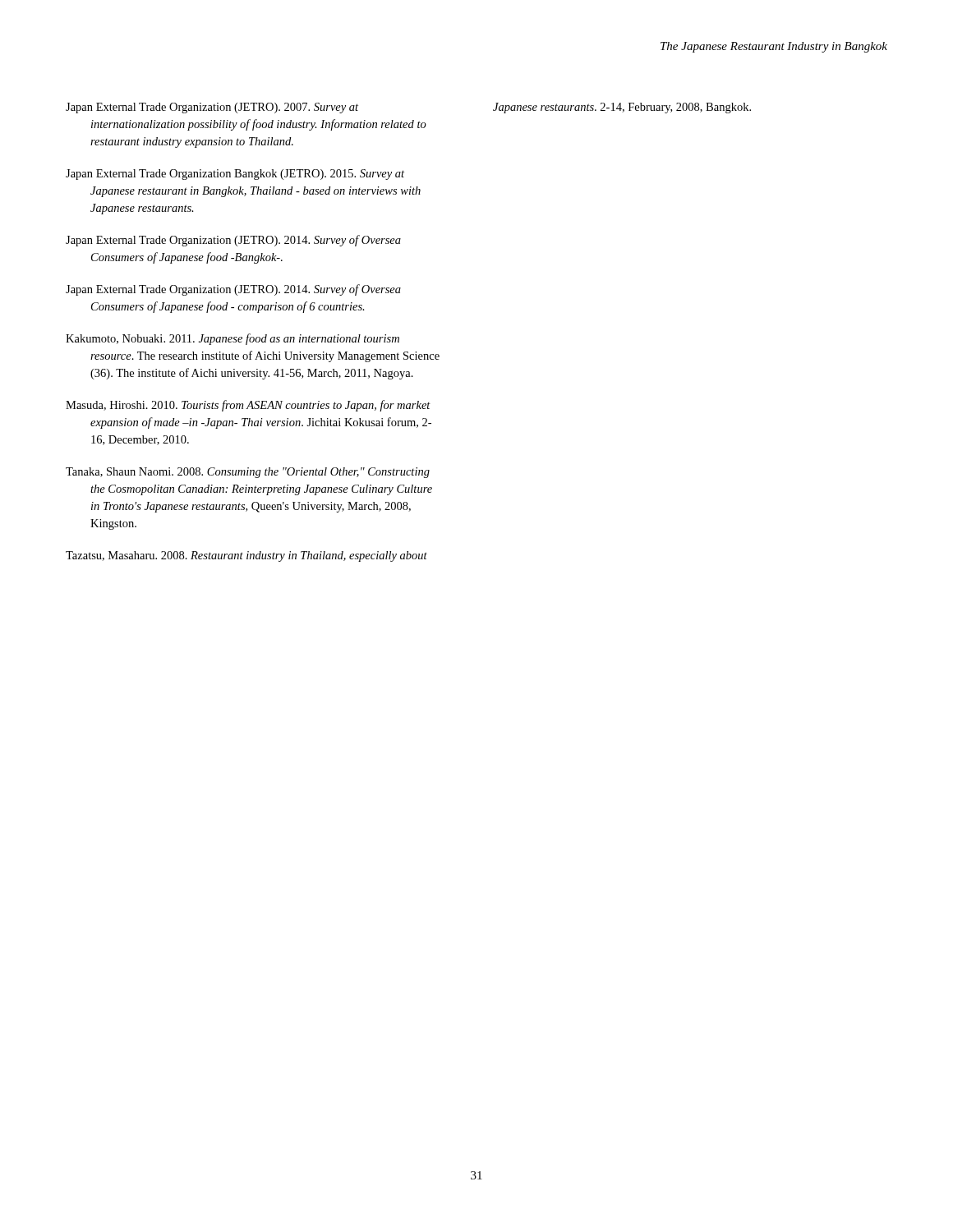
Task: Select the block starting "Japan External Trade Organization Bangkok (JETRO). 2015."
Action: click(x=243, y=191)
